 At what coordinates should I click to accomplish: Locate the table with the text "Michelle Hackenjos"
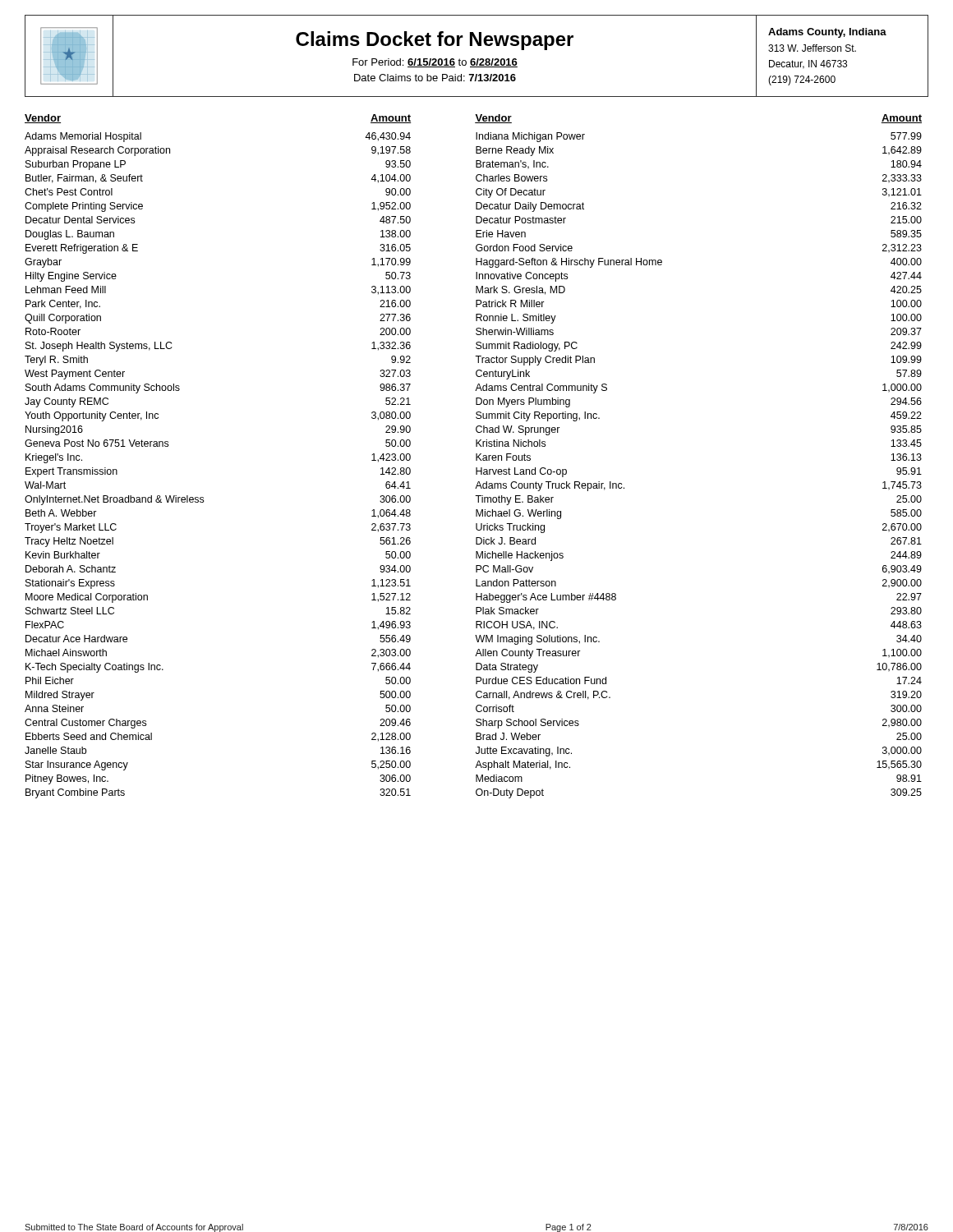(x=476, y=455)
